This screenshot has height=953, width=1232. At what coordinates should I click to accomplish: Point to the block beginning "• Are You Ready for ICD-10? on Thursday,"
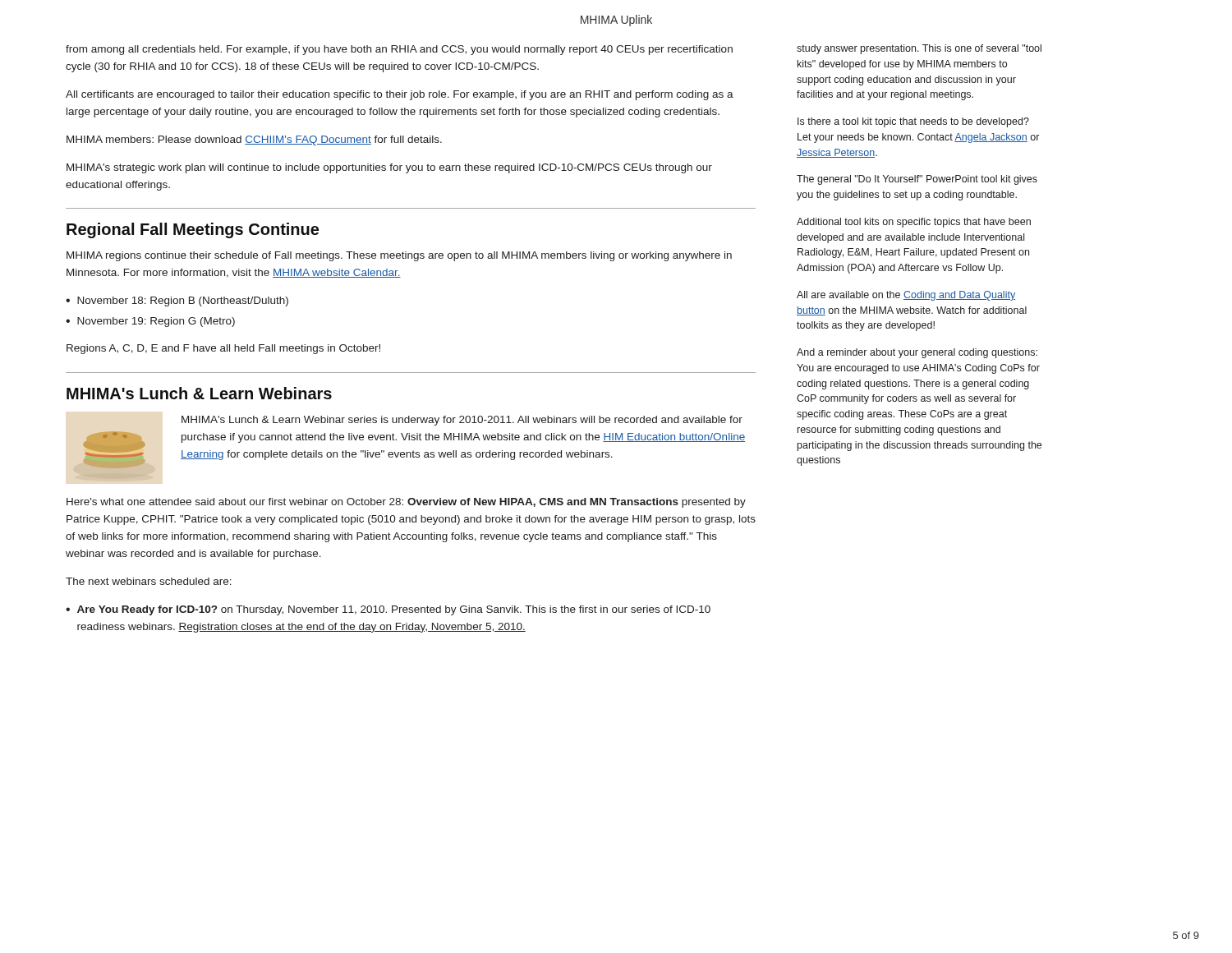pyautogui.click(x=411, y=618)
